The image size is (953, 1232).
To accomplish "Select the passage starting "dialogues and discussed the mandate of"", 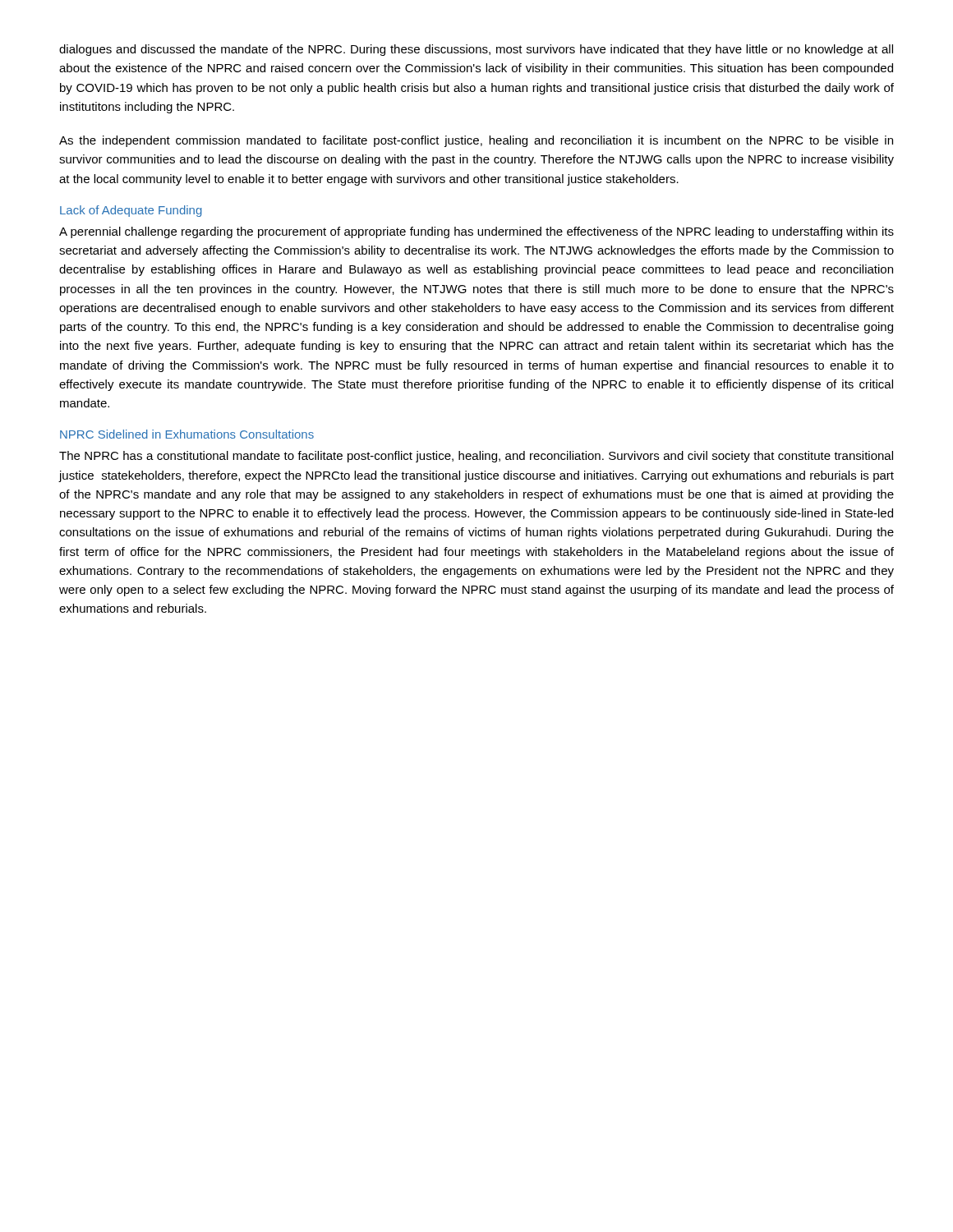I will coord(476,77).
